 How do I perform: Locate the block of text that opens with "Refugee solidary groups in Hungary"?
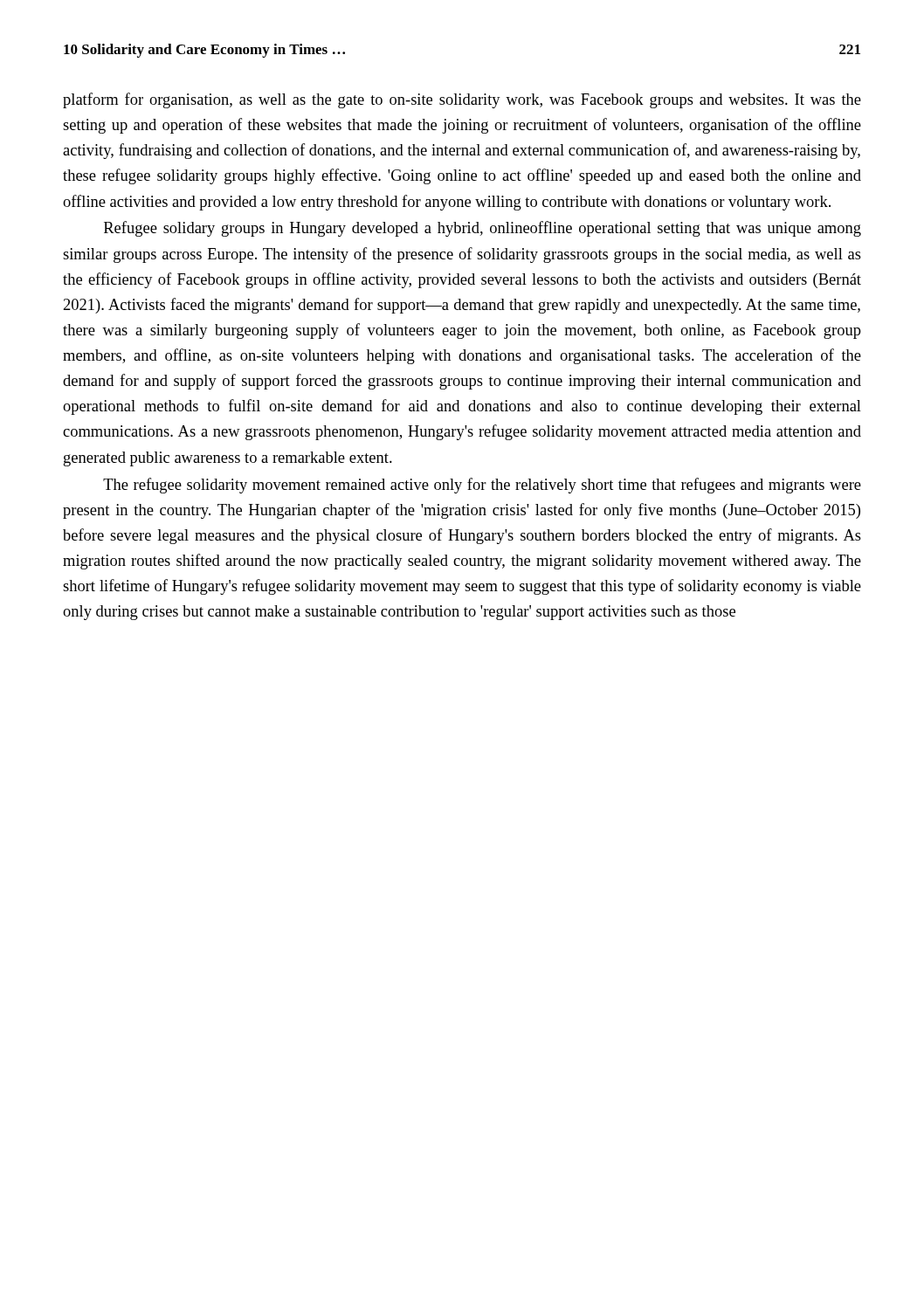click(x=462, y=343)
